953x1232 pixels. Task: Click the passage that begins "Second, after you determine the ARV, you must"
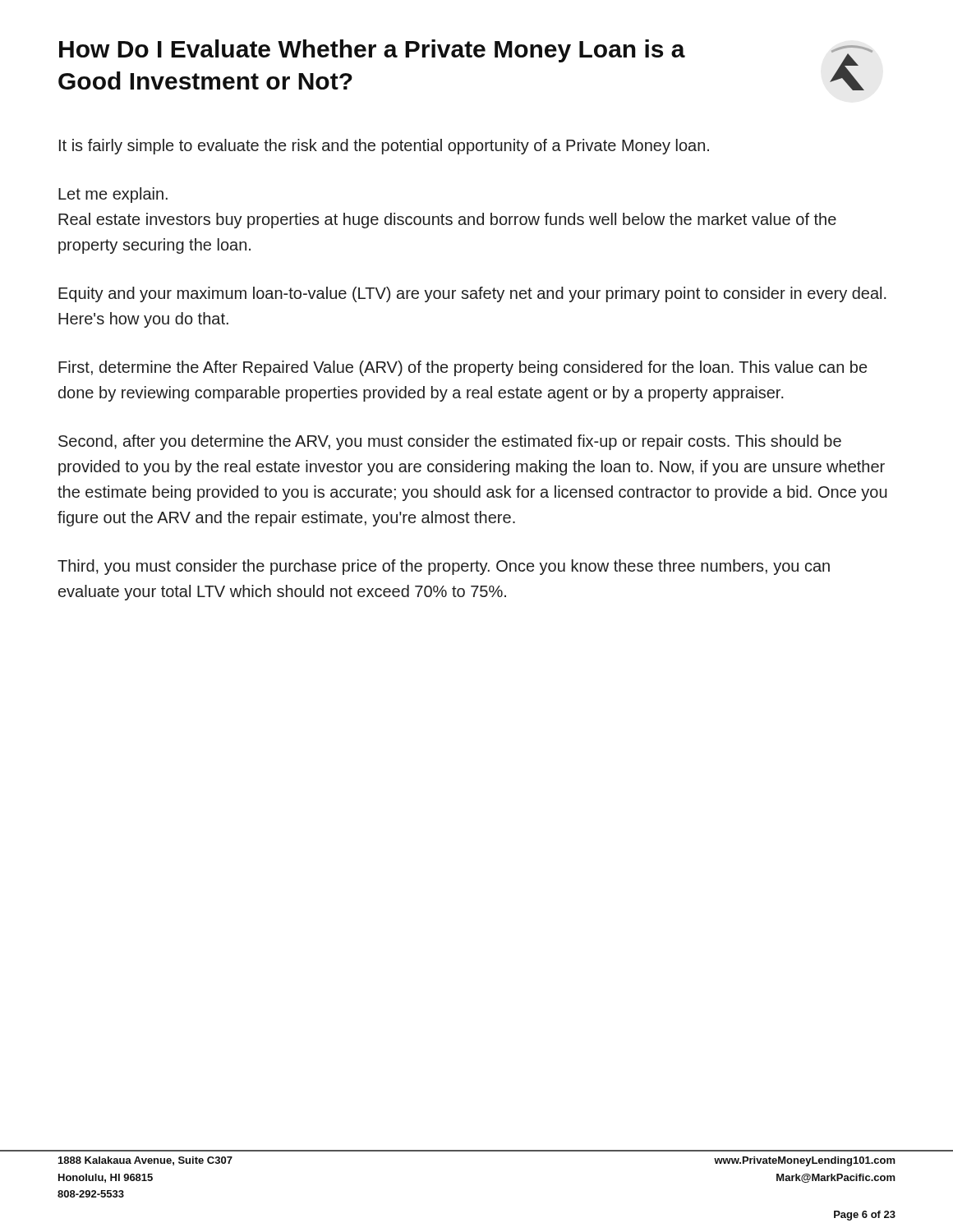pyautogui.click(x=473, y=479)
